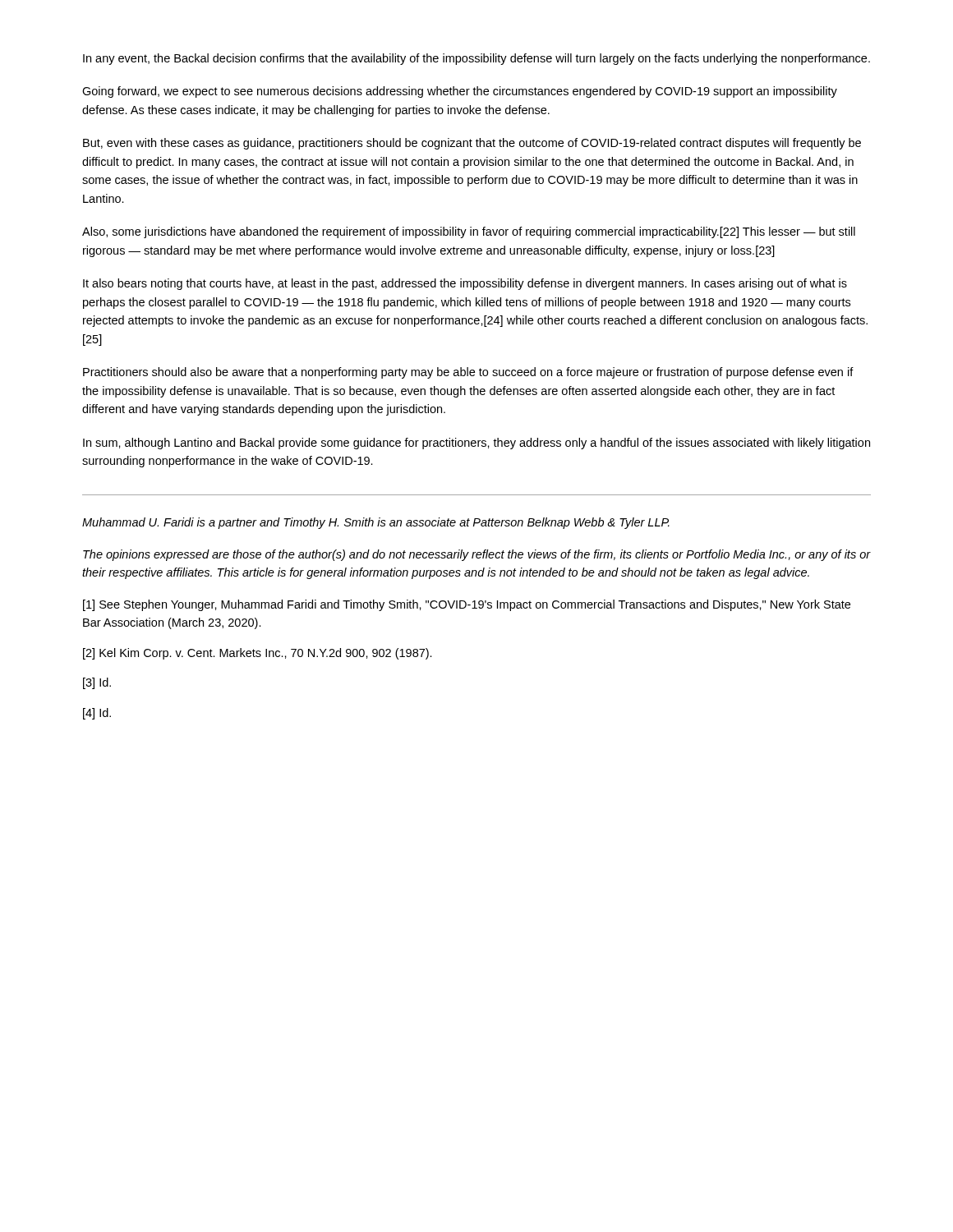Screen dimensions: 1232x953
Task: Select the text starting "Practitioners should also"
Action: click(468, 391)
